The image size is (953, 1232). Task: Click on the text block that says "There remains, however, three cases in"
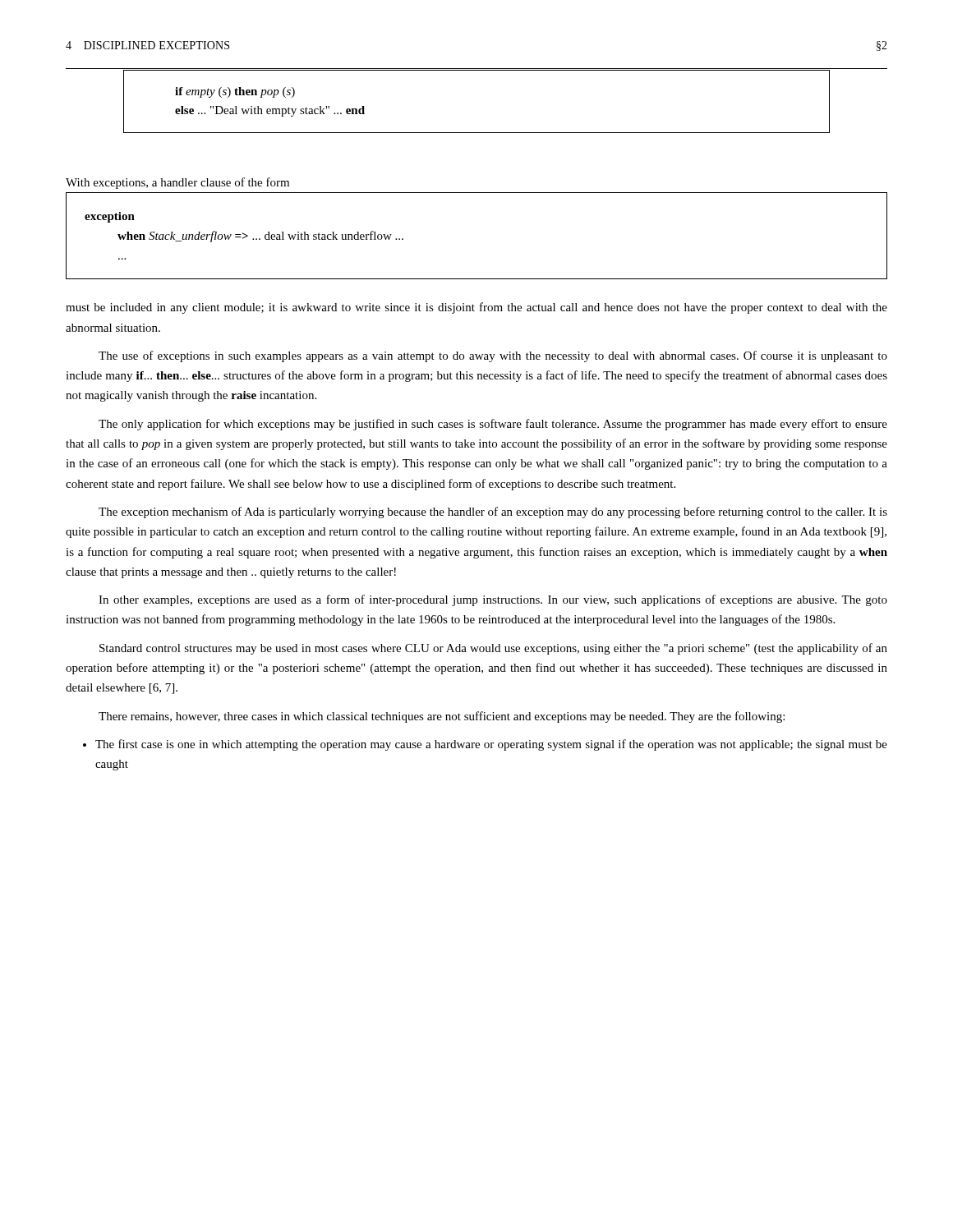pos(442,716)
